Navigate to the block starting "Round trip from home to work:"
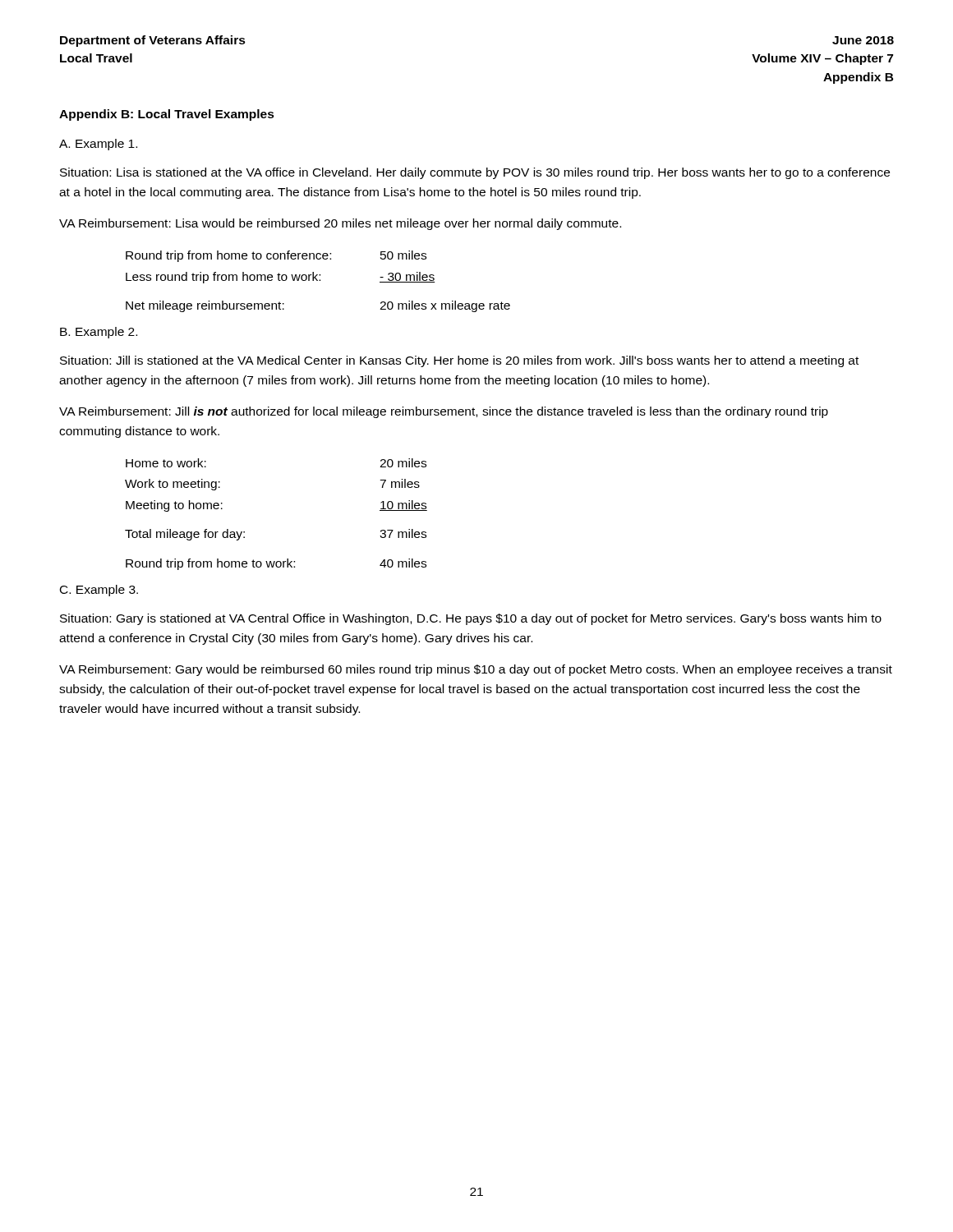953x1232 pixels. click(276, 564)
